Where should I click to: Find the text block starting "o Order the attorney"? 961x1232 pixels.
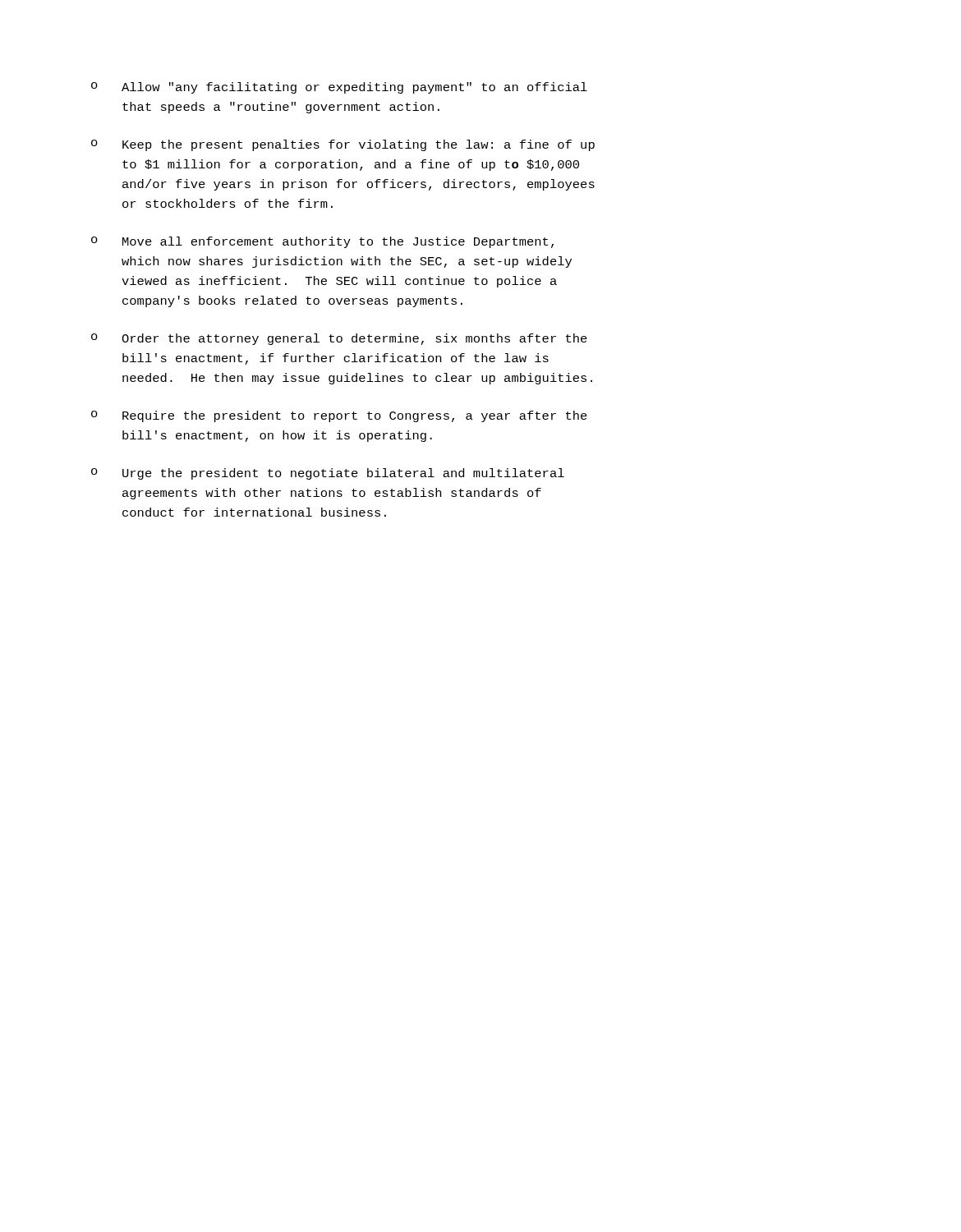pos(485,359)
